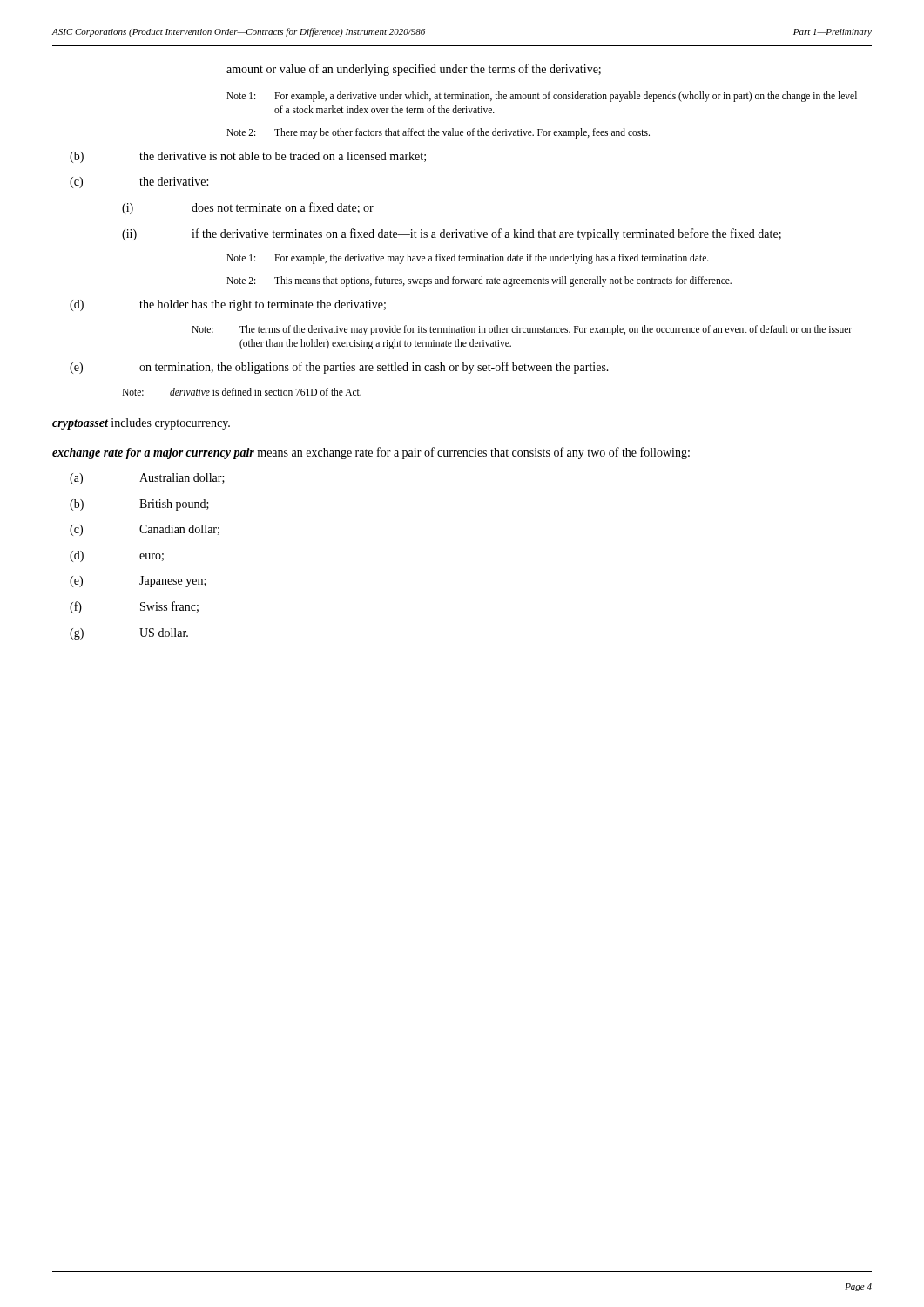Find the block on this page that starts "(d) the holder has the right to"
Screen dimensions: 1307x924
point(228,305)
